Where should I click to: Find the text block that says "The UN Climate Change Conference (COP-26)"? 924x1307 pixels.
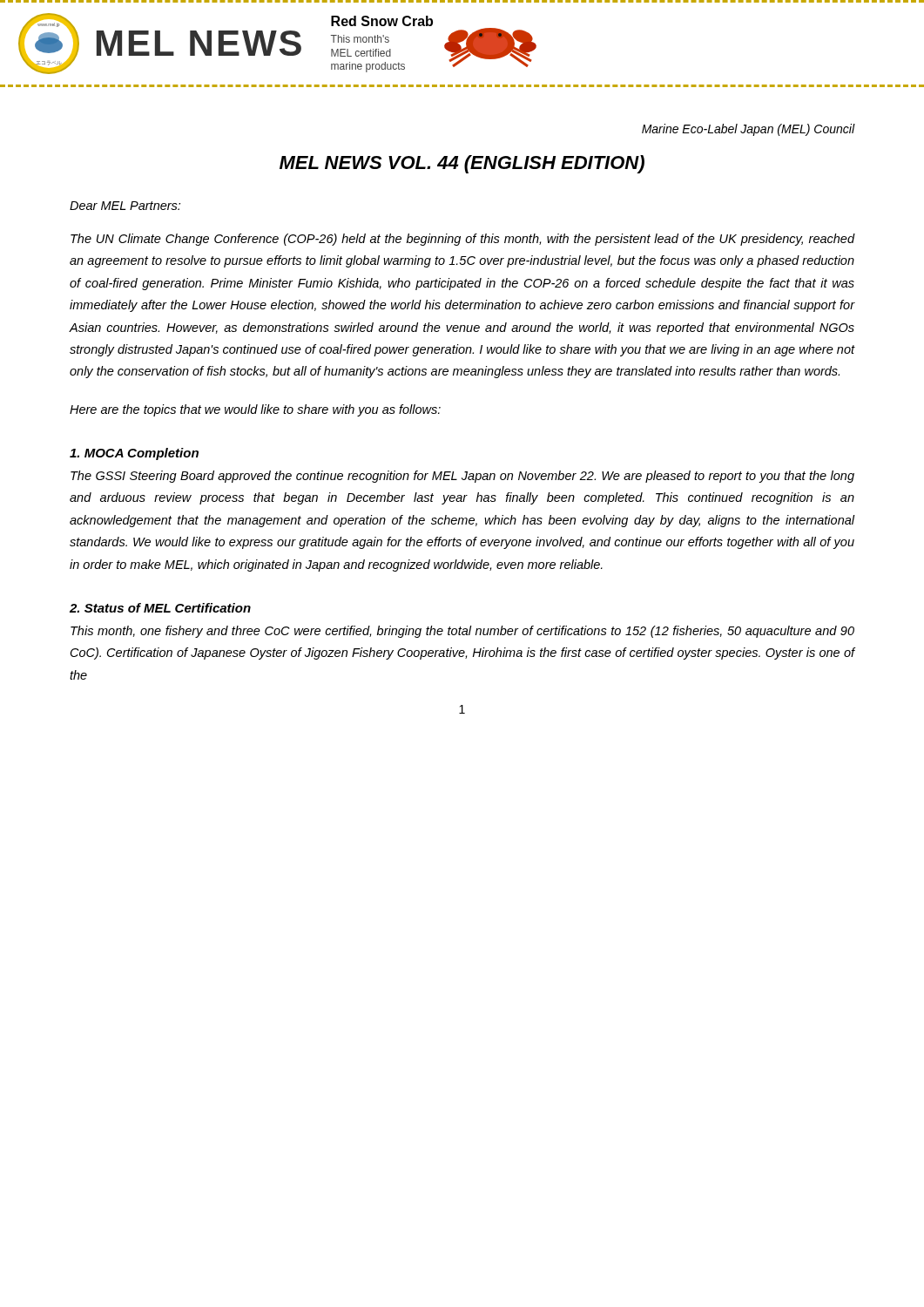pyautogui.click(x=462, y=305)
